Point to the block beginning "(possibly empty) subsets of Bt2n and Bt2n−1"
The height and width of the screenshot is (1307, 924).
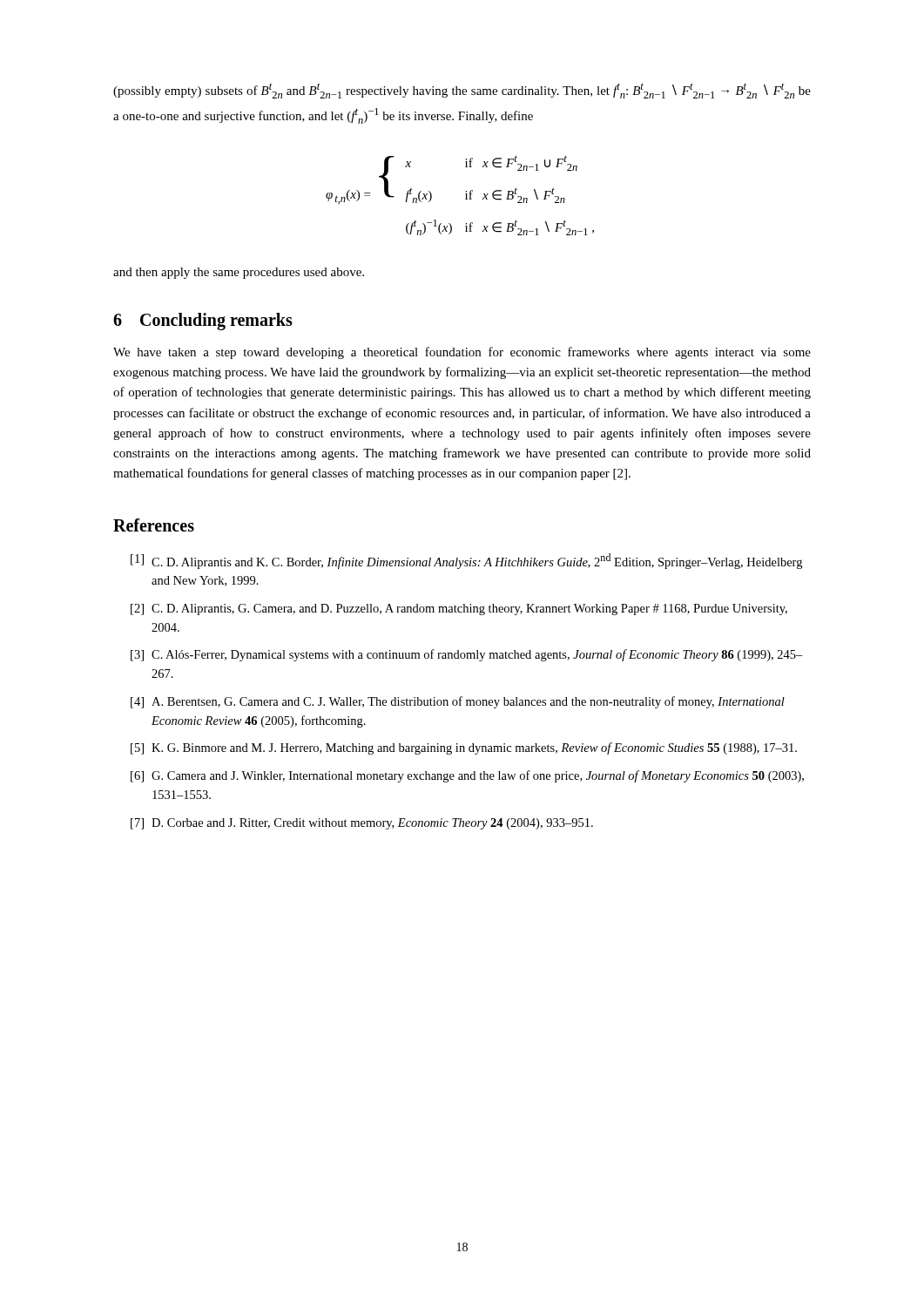click(x=462, y=103)
